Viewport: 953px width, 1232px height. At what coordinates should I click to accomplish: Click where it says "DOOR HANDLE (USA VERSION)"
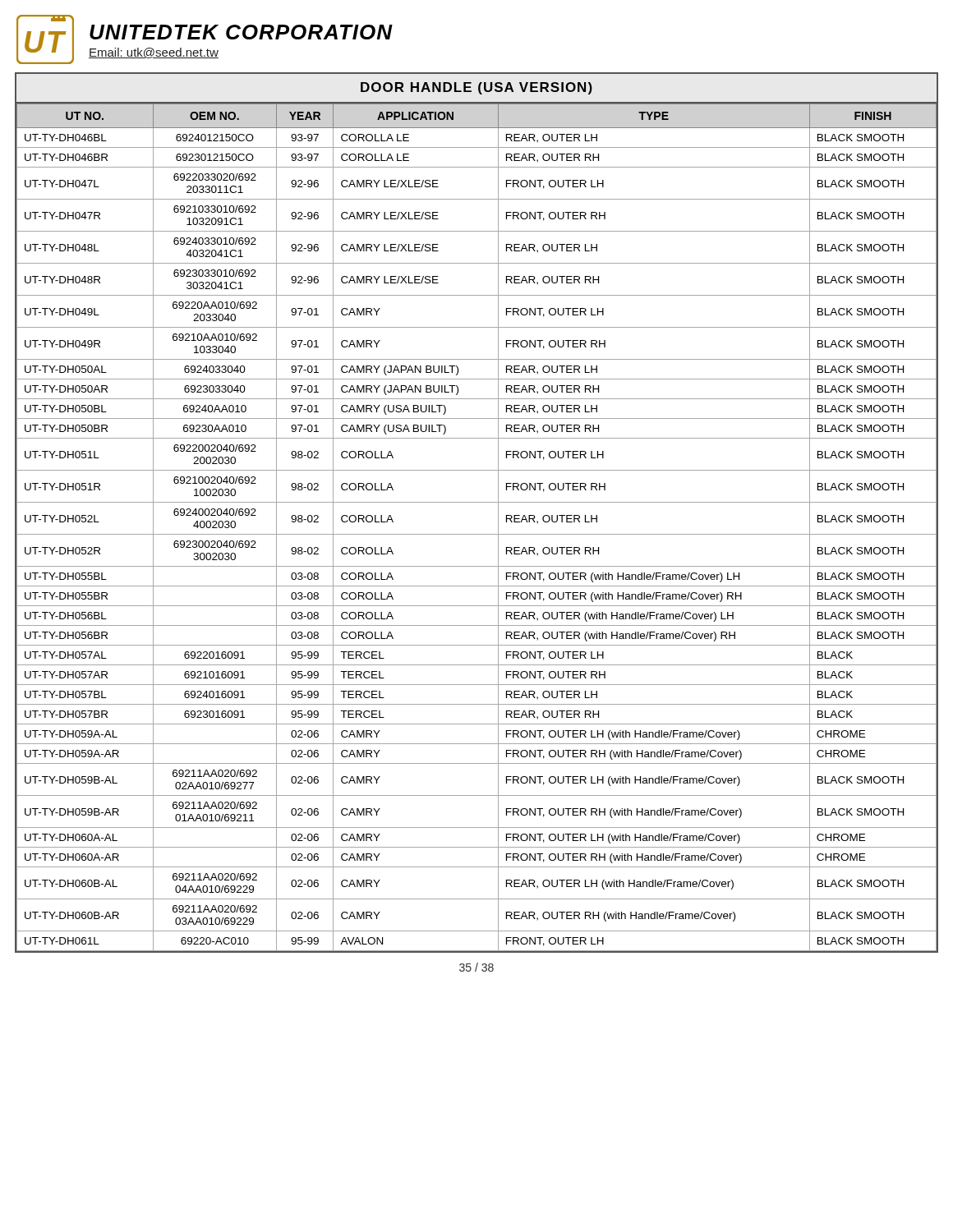click(x=476, y=87)
